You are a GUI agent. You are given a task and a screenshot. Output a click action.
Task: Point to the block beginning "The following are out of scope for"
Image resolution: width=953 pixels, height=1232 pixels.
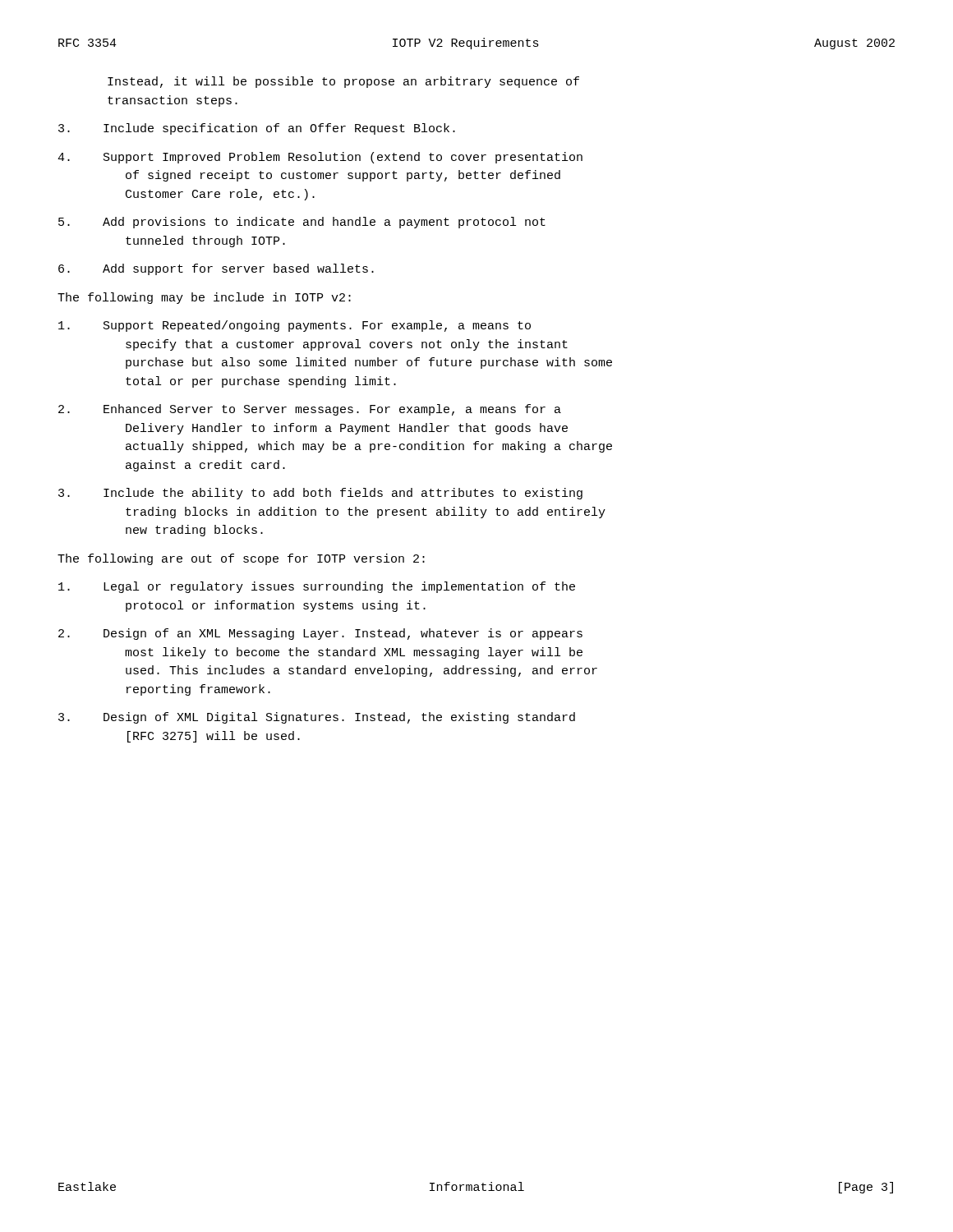(x=242, y=559)
